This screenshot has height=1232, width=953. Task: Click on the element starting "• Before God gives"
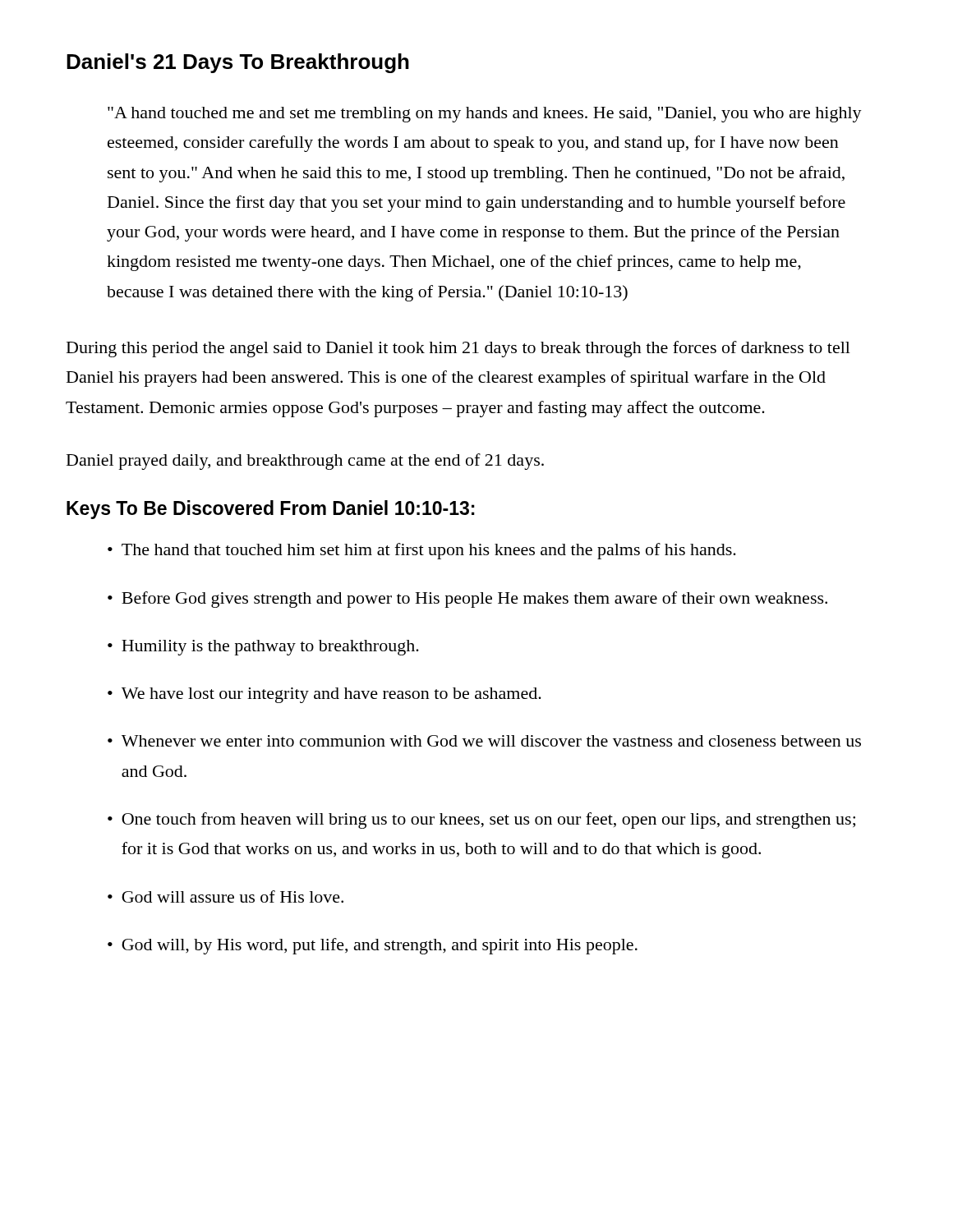[485, 598]
